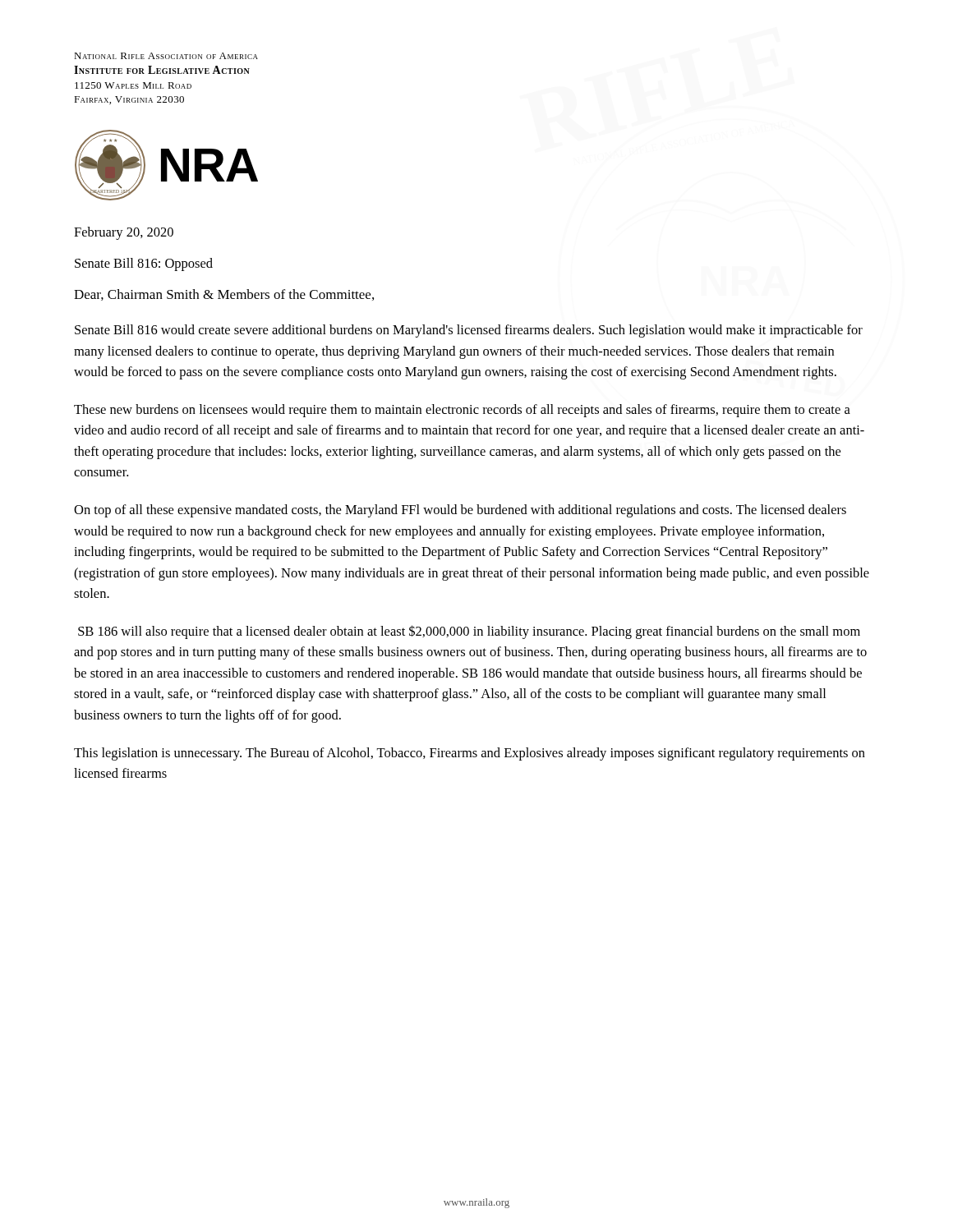Click on the passage starting "Senate Bill 816 would create"
The image size is (953, 1232).
coord(468,351)
